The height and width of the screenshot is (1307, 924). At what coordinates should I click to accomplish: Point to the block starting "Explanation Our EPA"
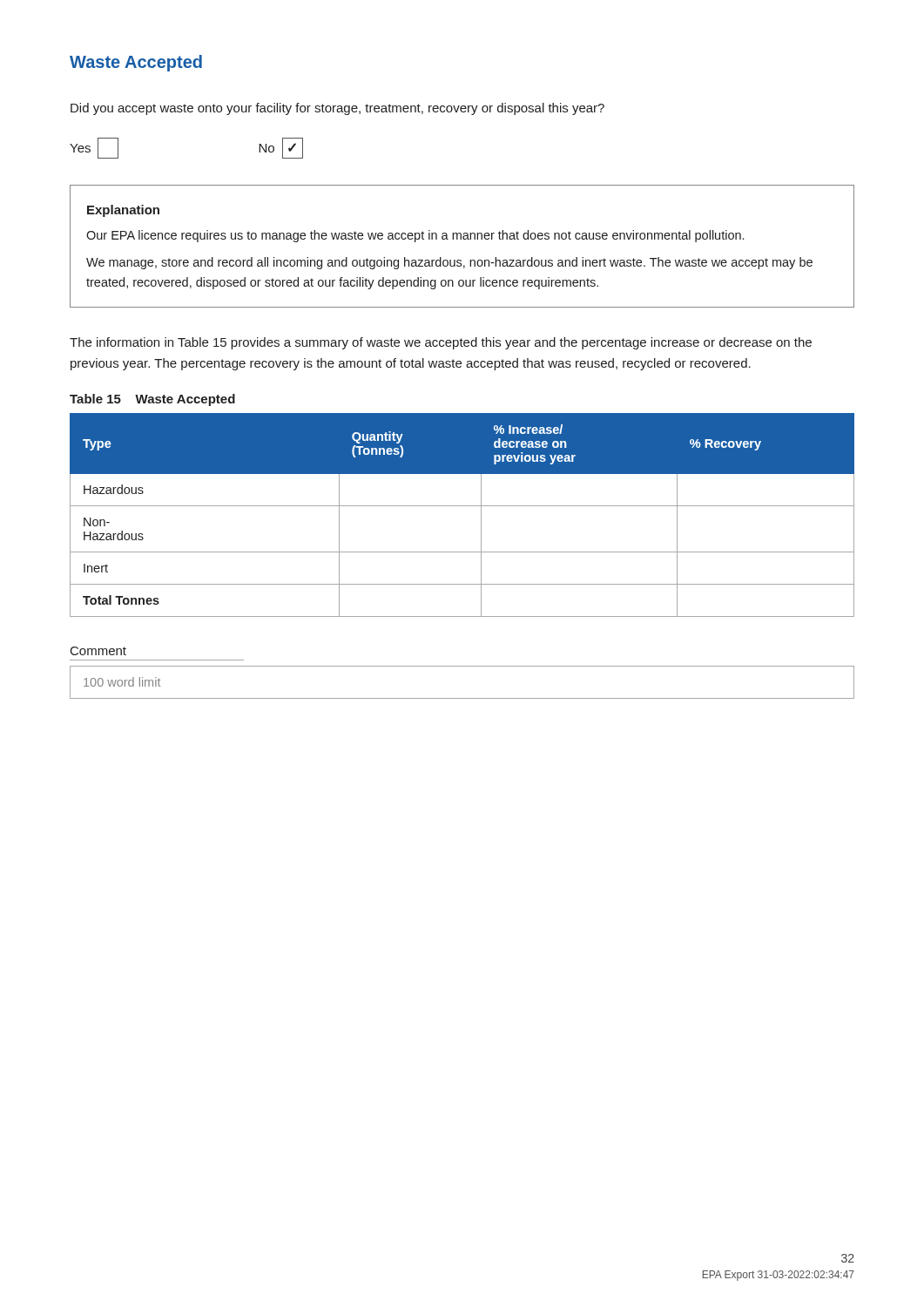462,246
